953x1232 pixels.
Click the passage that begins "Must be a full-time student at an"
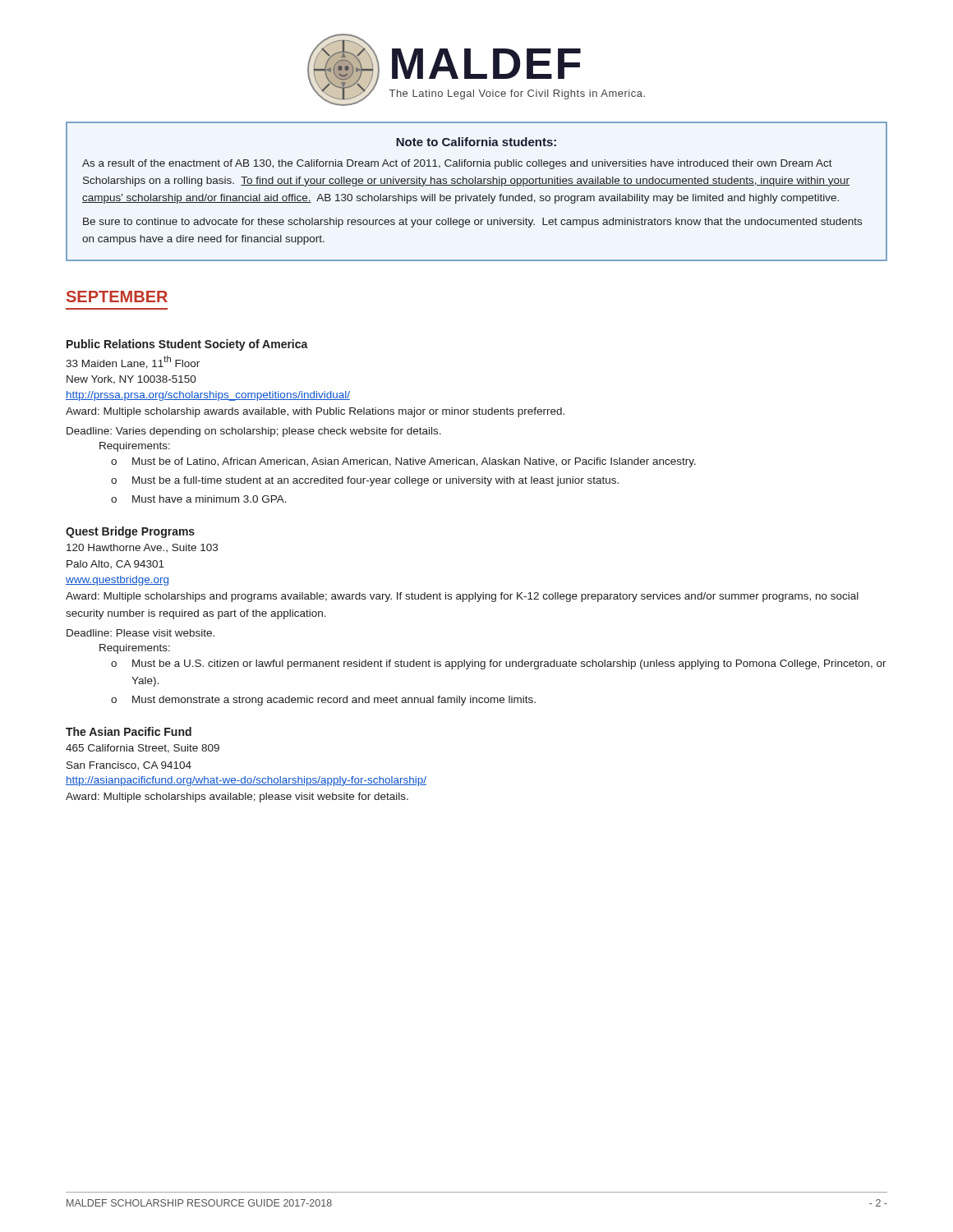(376, 480)
